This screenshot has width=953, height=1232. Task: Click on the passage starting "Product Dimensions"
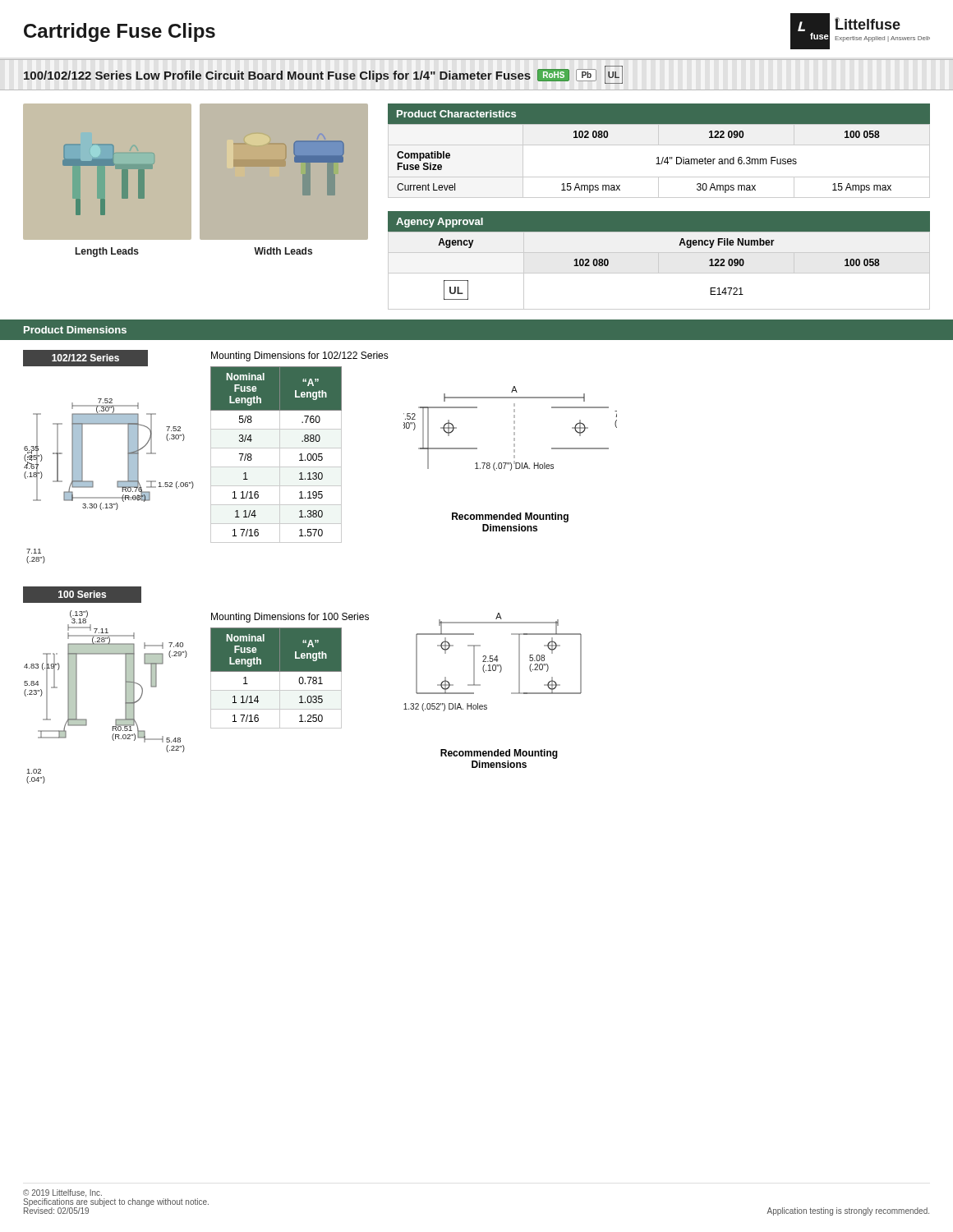[x=75, y=330]
